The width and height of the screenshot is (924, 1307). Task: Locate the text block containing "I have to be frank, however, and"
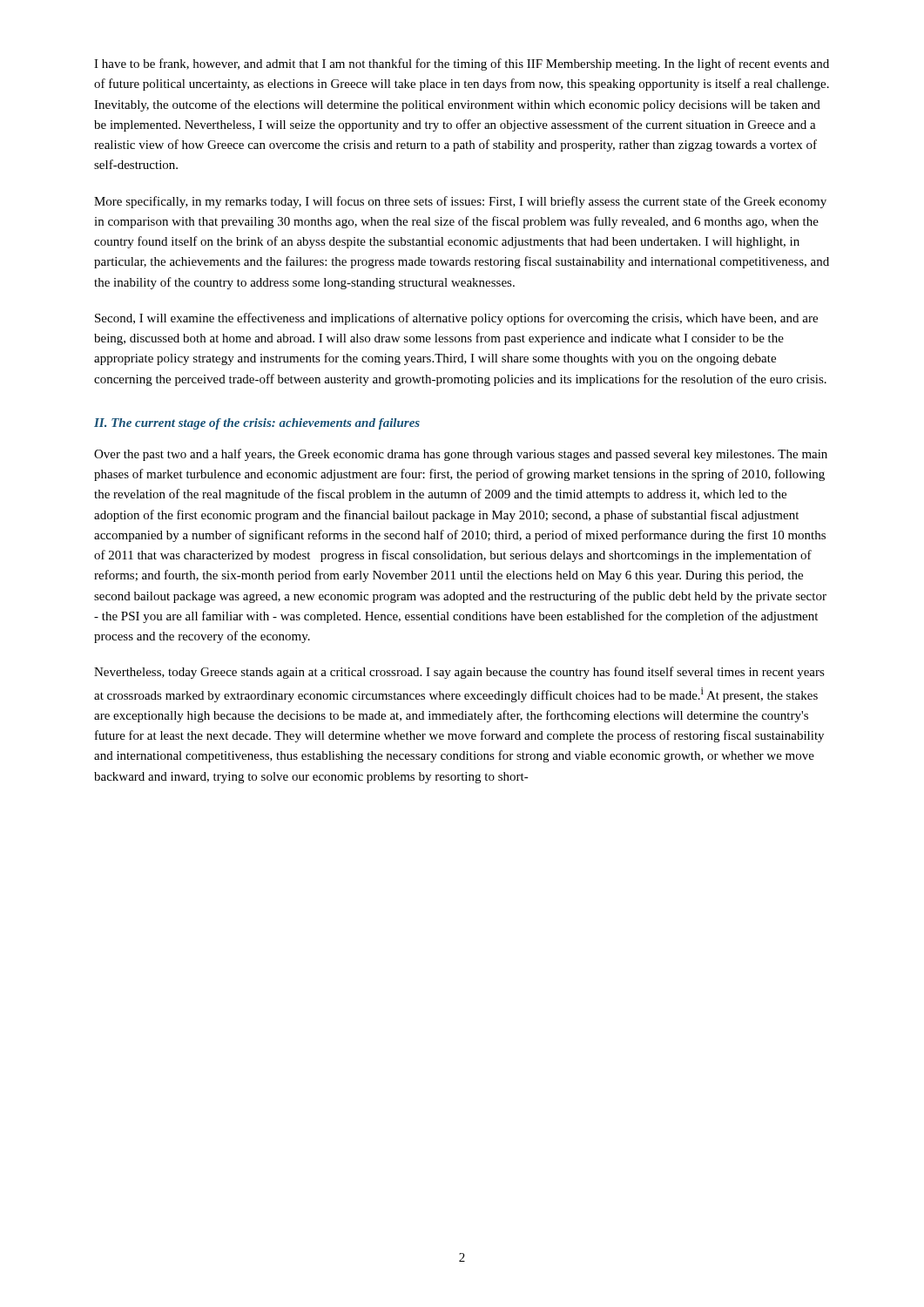(x=462, y=114)
